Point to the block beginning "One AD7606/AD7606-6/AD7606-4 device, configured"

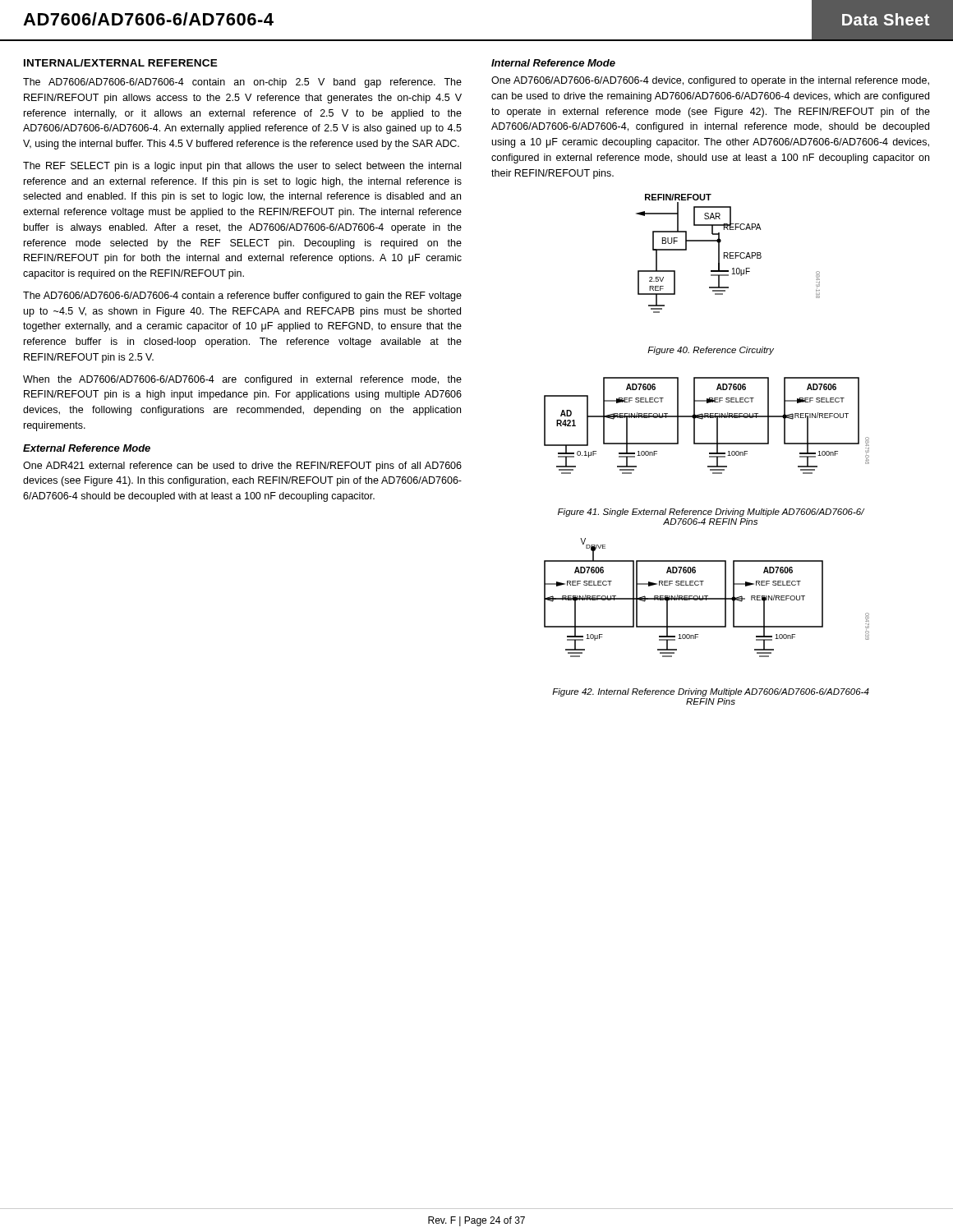(x=711, y=127)
